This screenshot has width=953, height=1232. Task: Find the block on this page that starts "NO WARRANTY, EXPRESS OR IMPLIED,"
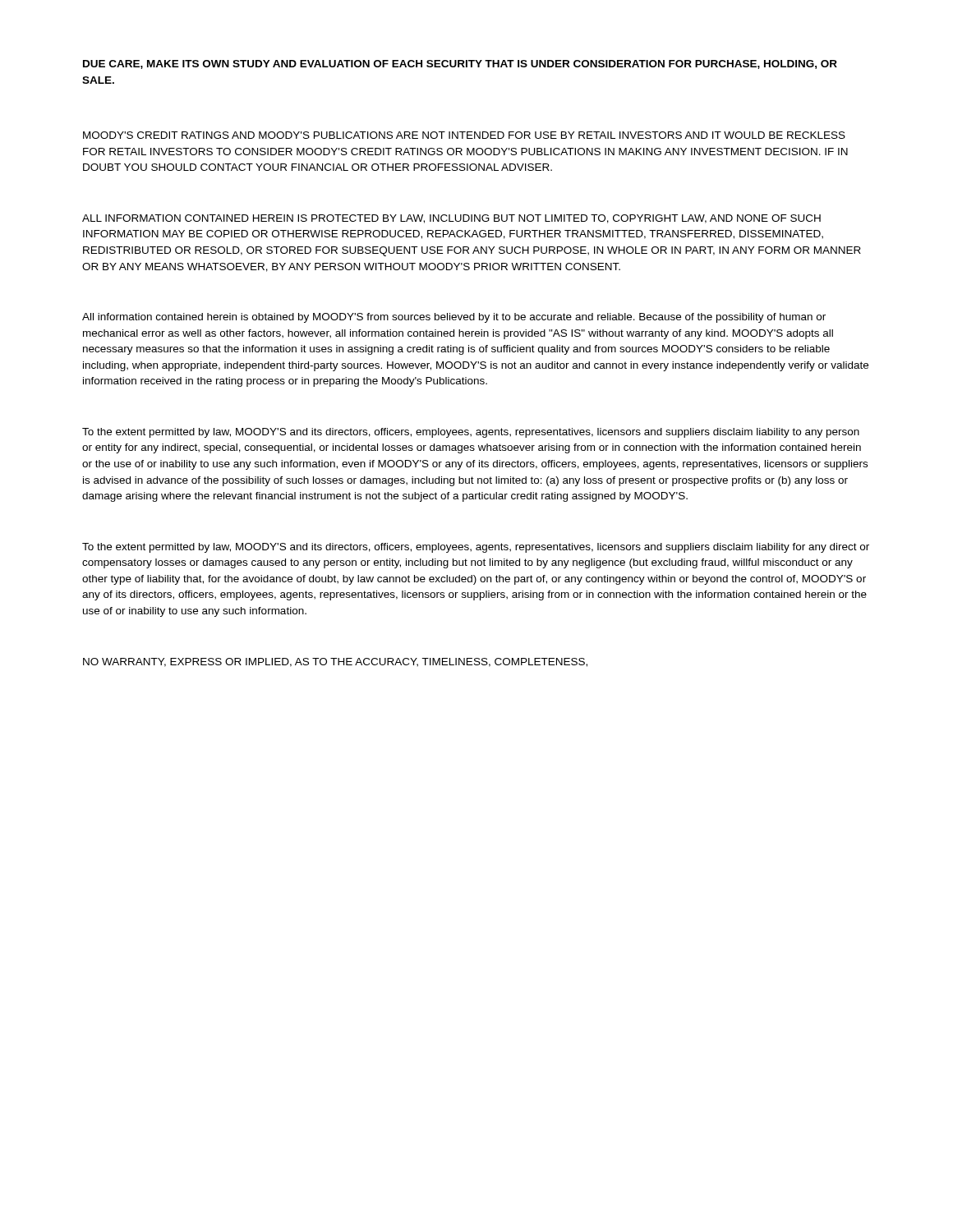click(335, 661)
